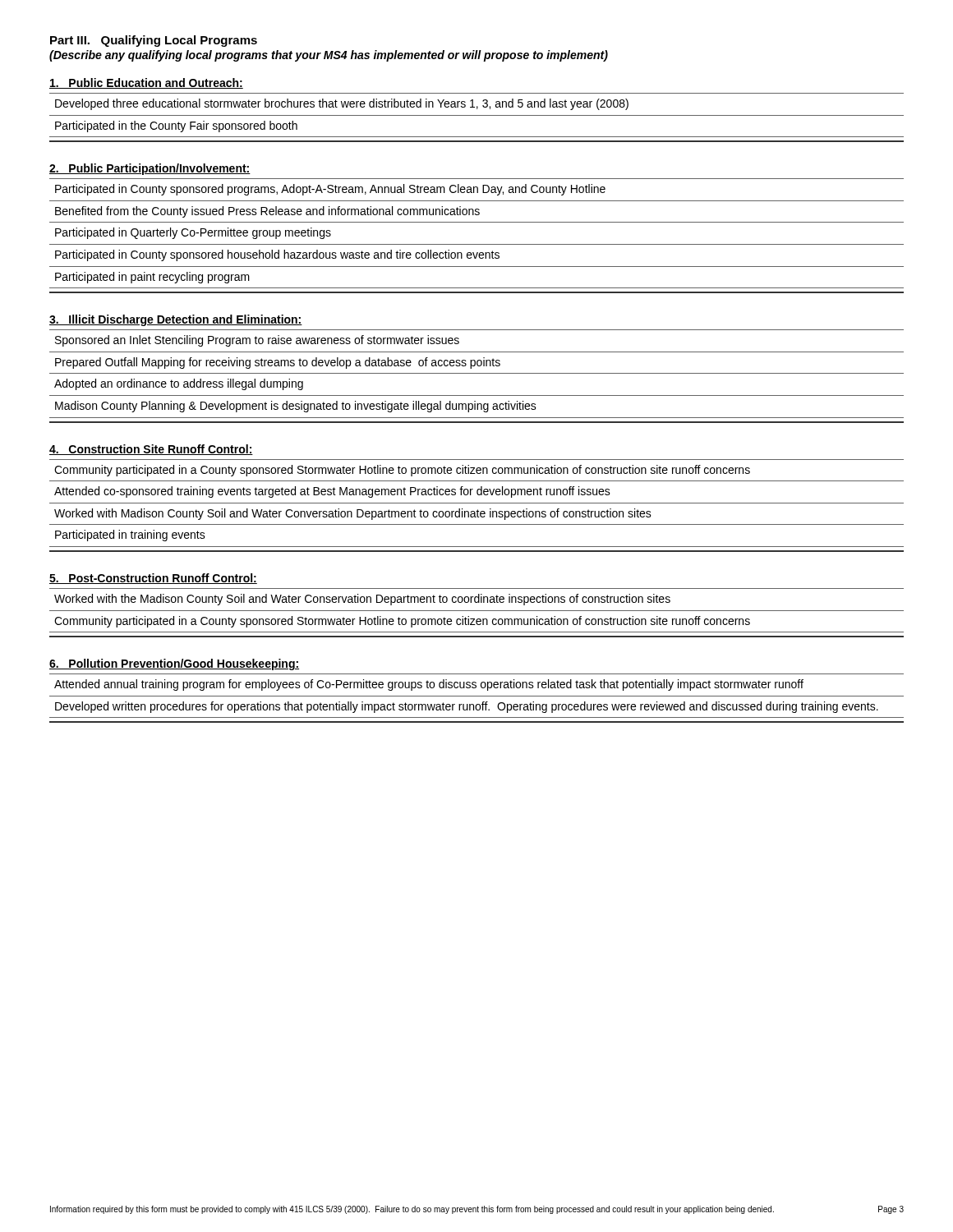Find the section header that says "Part III. Qualifying Local"
The height and width of the screenshot is (1232, 953).
click(x=153, y=40)
